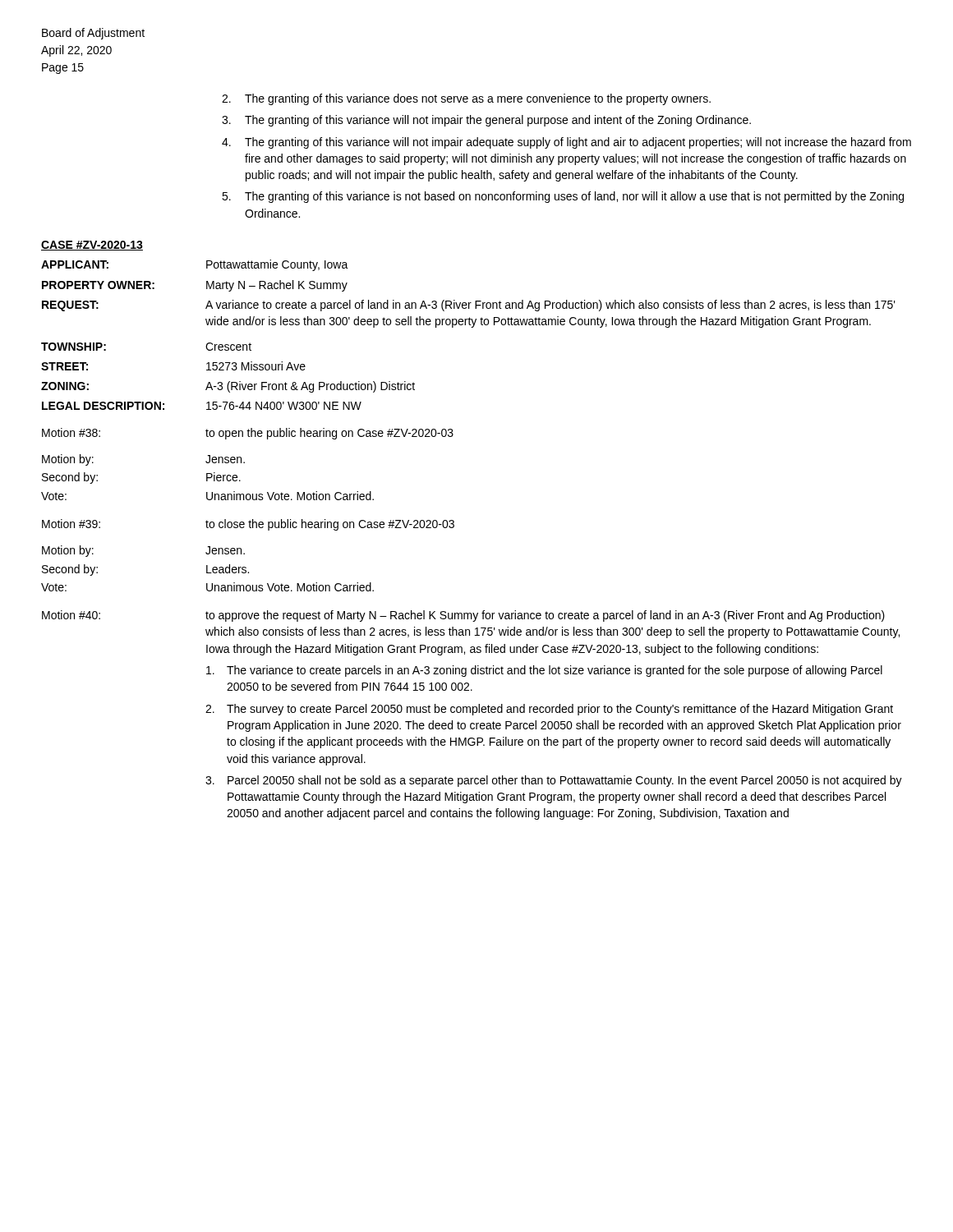953x1232 pixels.
Task: Point to the block beginning "Motion #40: to approve"
Action: point(476,717)
